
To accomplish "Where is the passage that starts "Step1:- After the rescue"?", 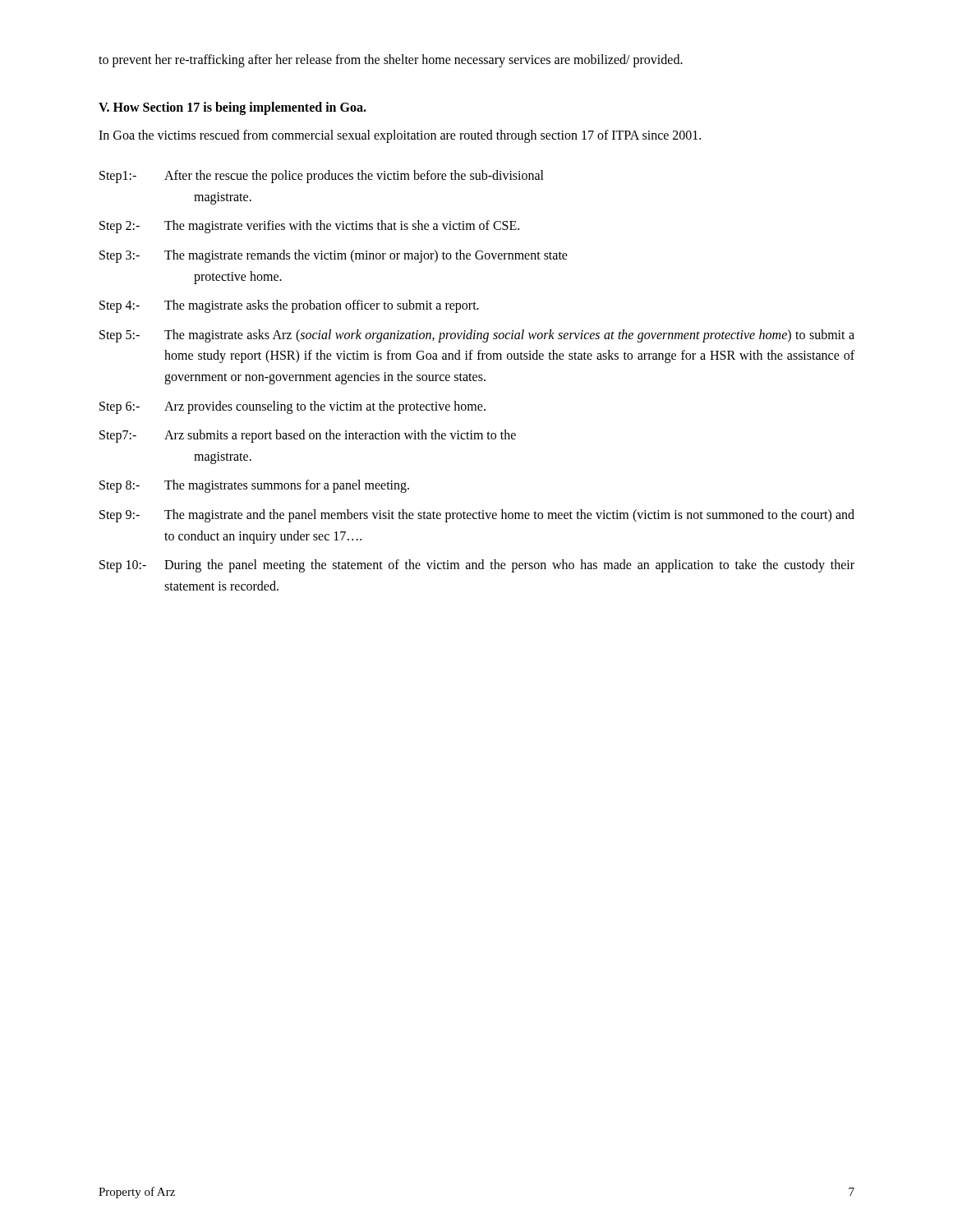I will 476,186.
